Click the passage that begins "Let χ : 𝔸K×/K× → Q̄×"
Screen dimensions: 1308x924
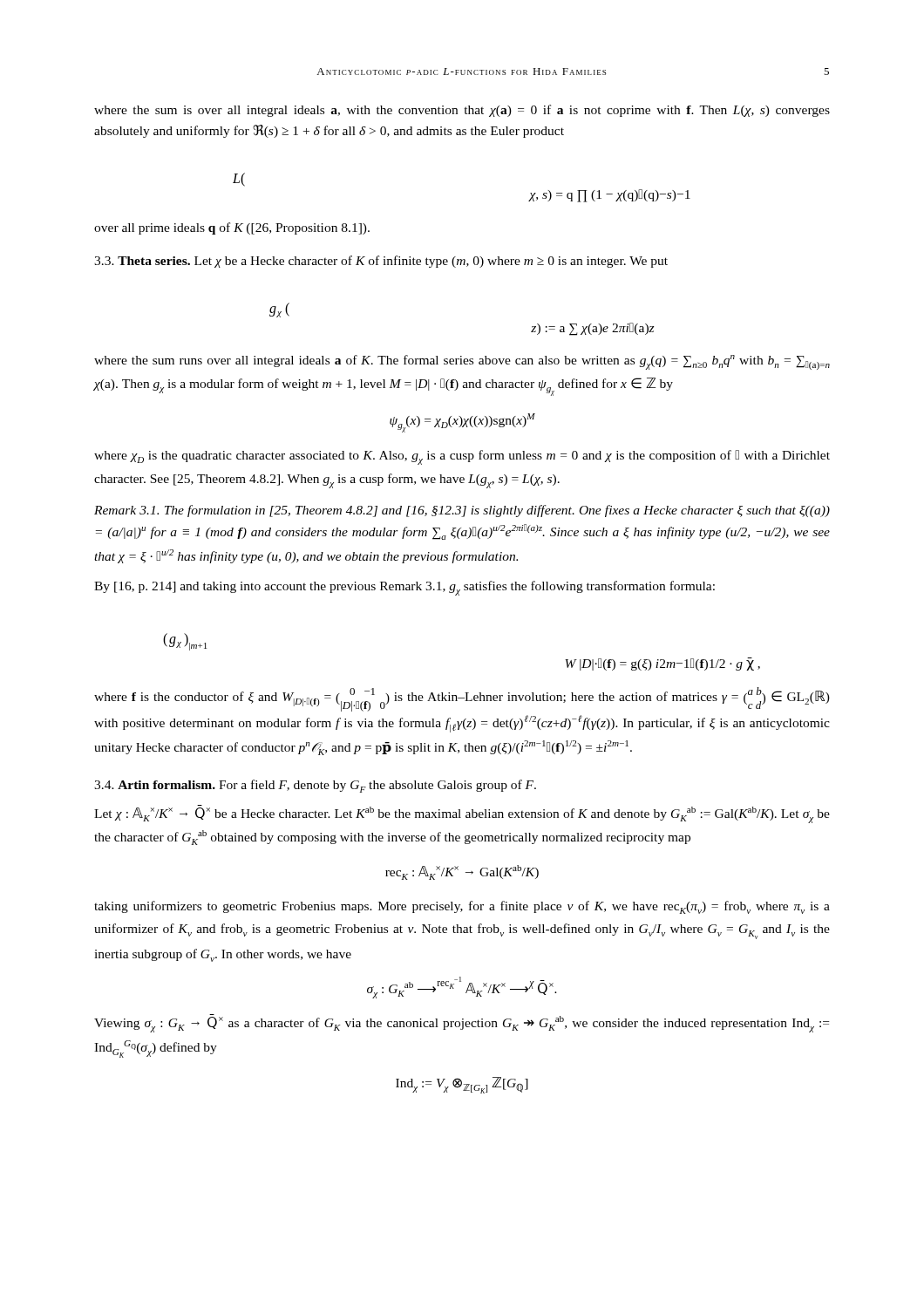[x=462, y=826]
